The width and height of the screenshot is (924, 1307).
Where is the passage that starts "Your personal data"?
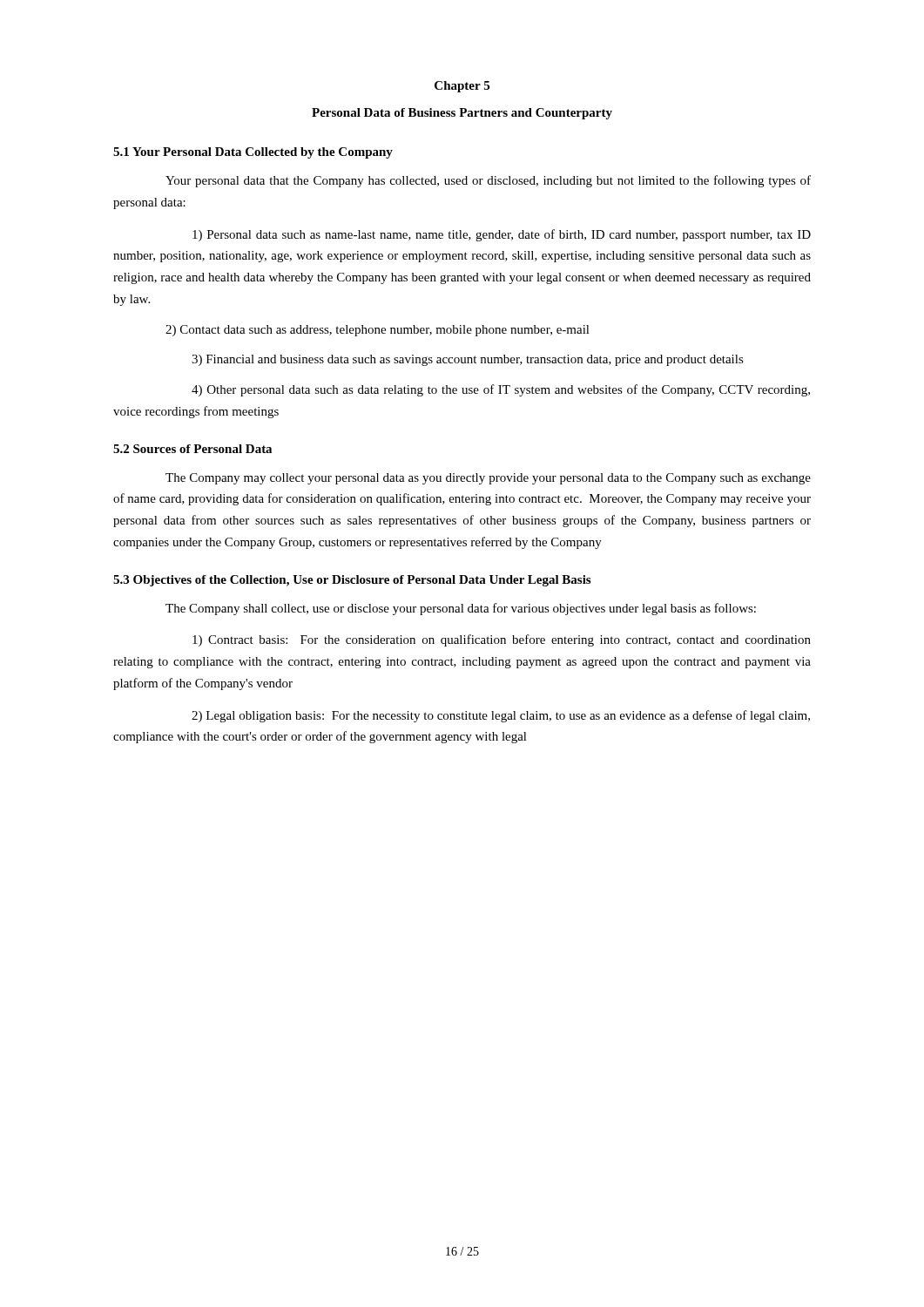coord(462,191)
